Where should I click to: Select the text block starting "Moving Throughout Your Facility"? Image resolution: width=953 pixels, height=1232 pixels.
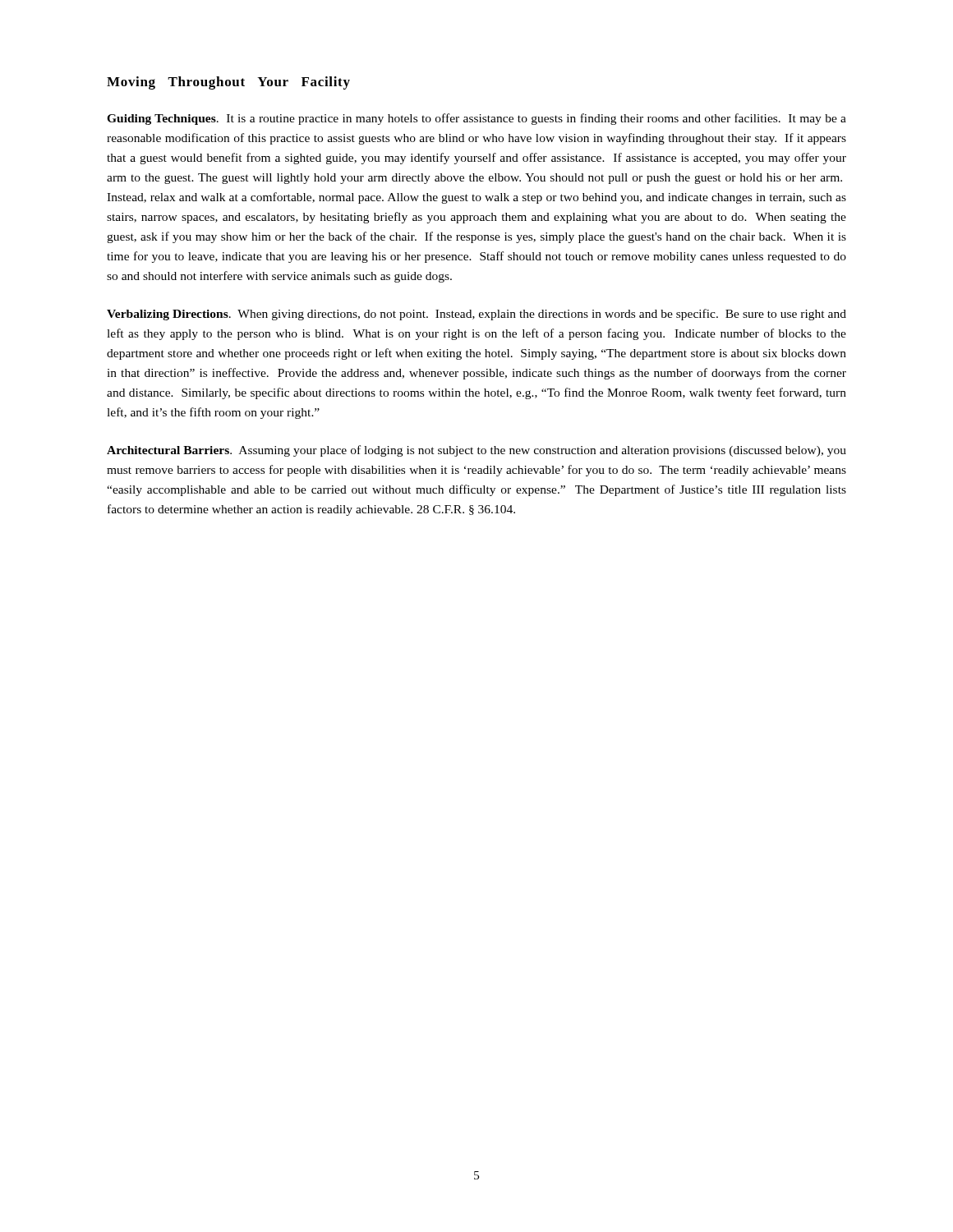[x=229, y=82]
